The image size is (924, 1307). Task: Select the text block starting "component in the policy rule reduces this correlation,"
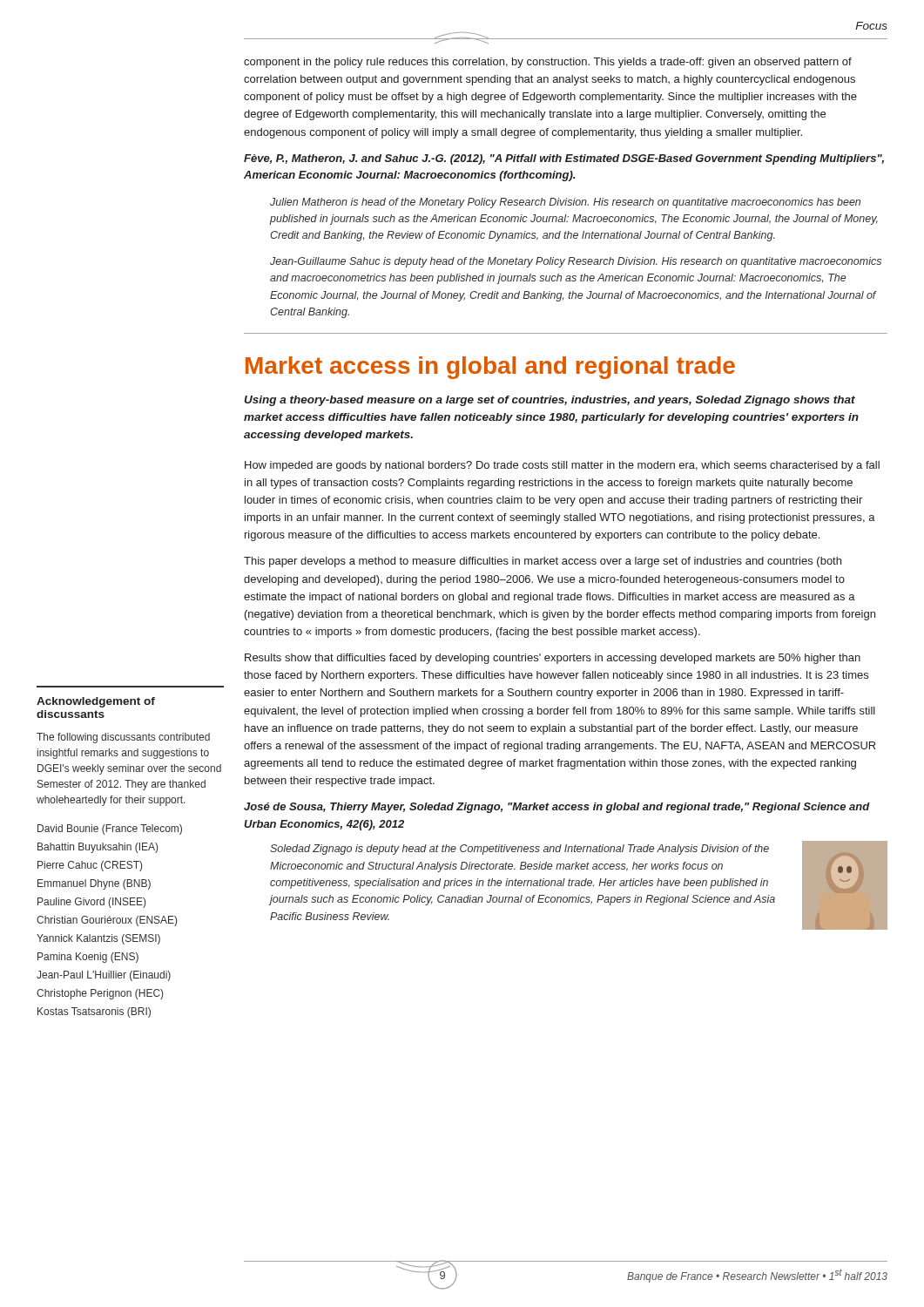550,97
